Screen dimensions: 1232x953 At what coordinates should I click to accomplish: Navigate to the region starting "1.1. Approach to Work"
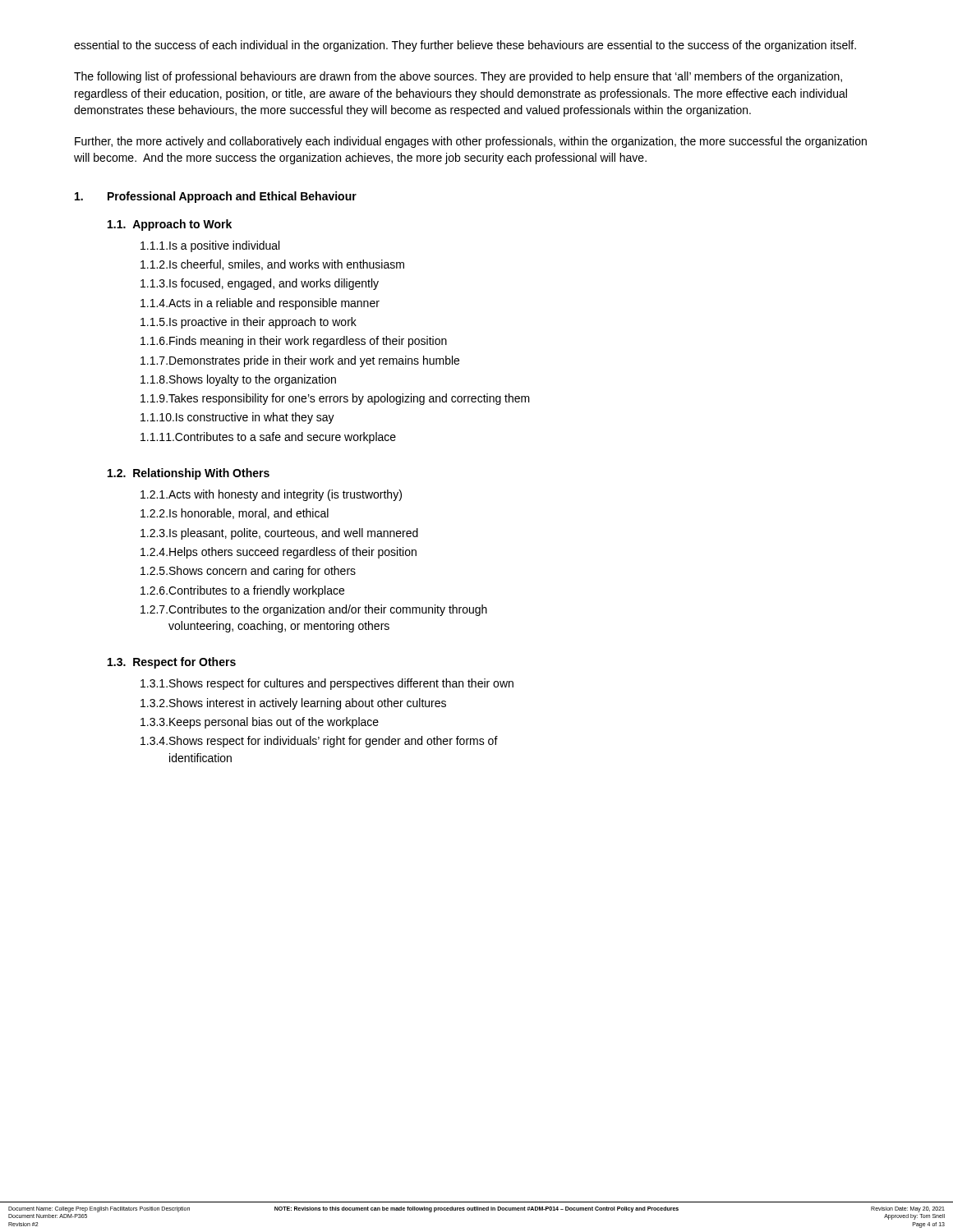[169, 224]
